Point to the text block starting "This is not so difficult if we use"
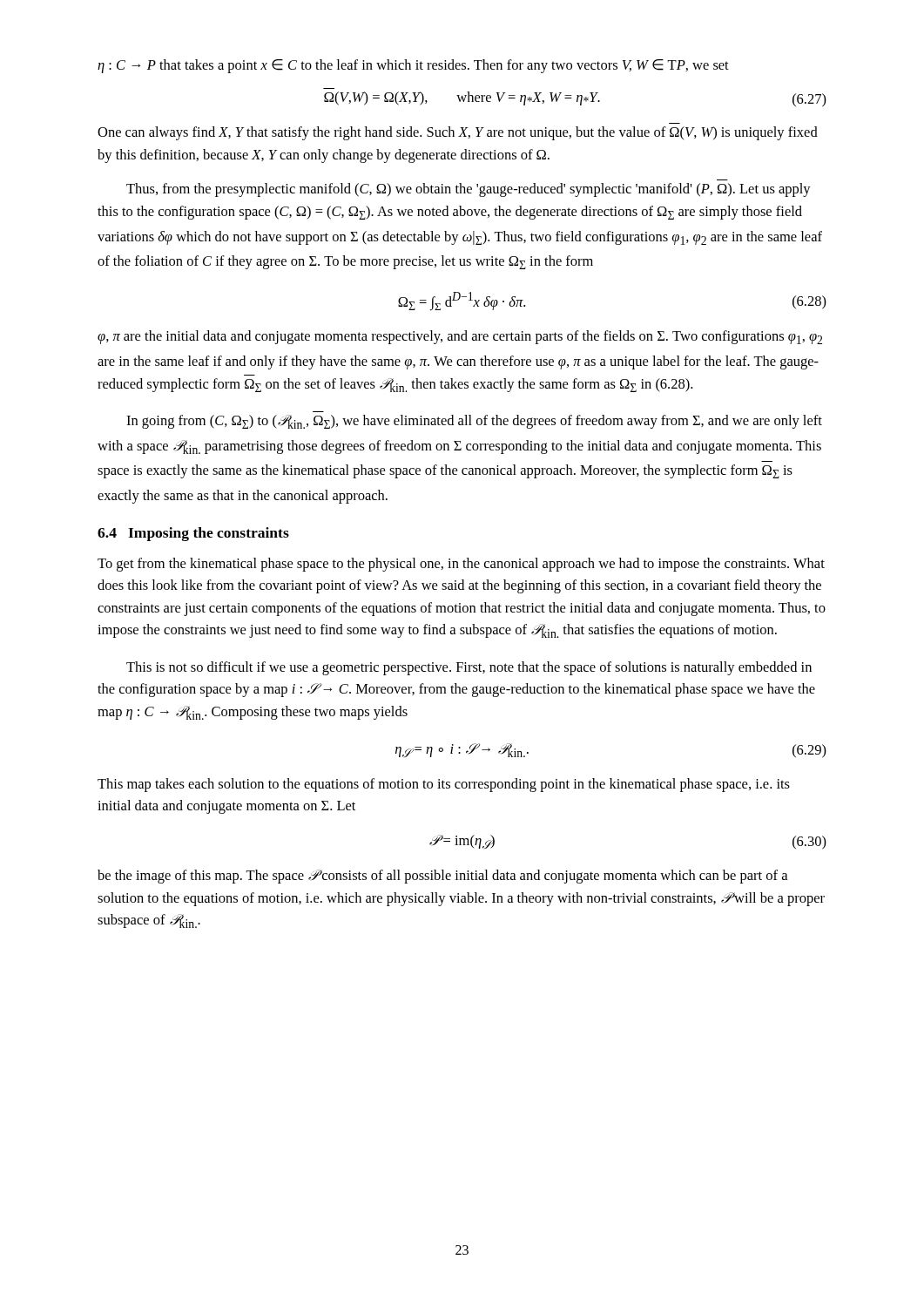The width and height of the screenshot is (924, 1307). pos(462,691)
